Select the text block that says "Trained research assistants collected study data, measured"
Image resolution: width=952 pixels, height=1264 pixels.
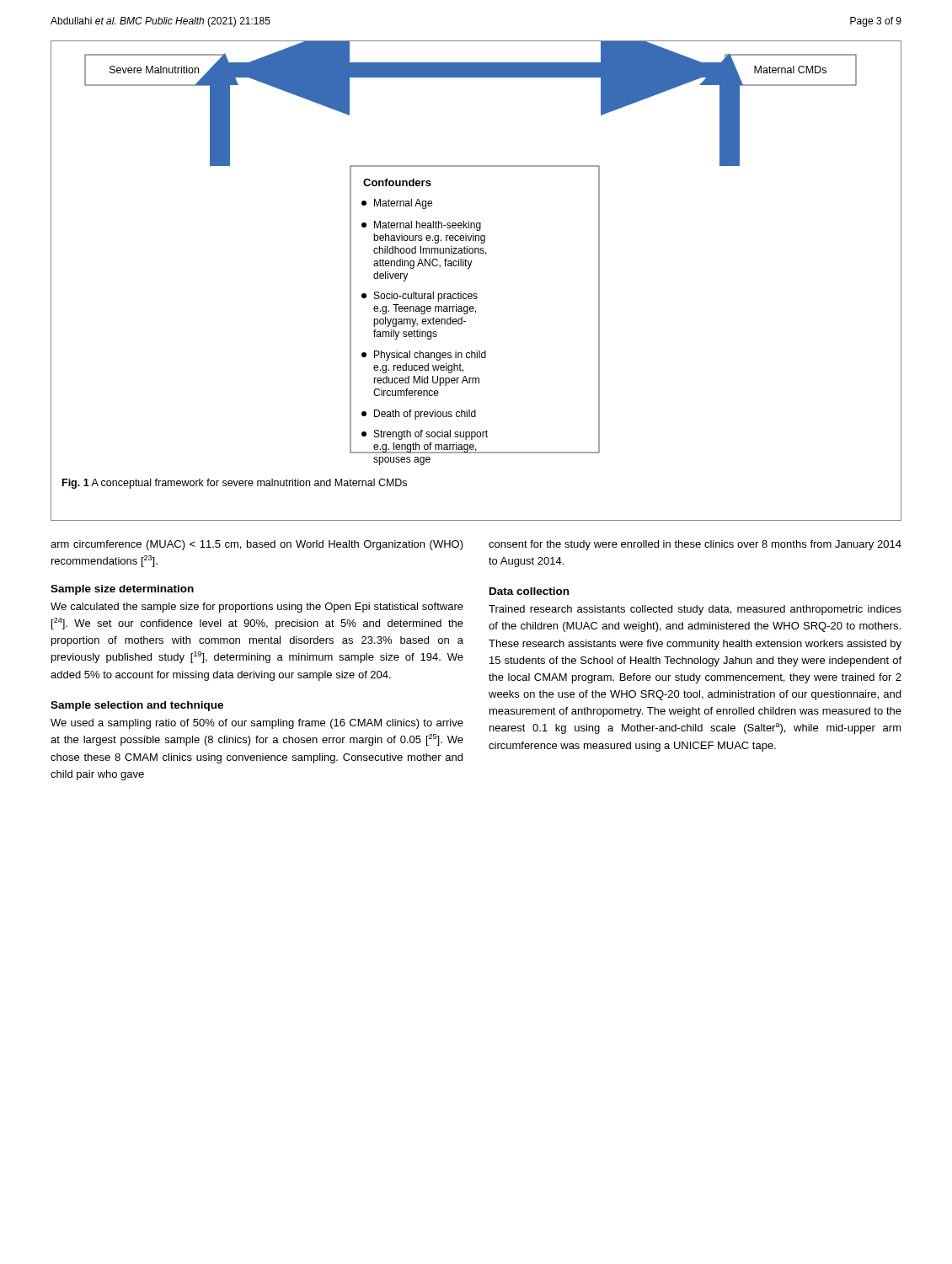695,677
